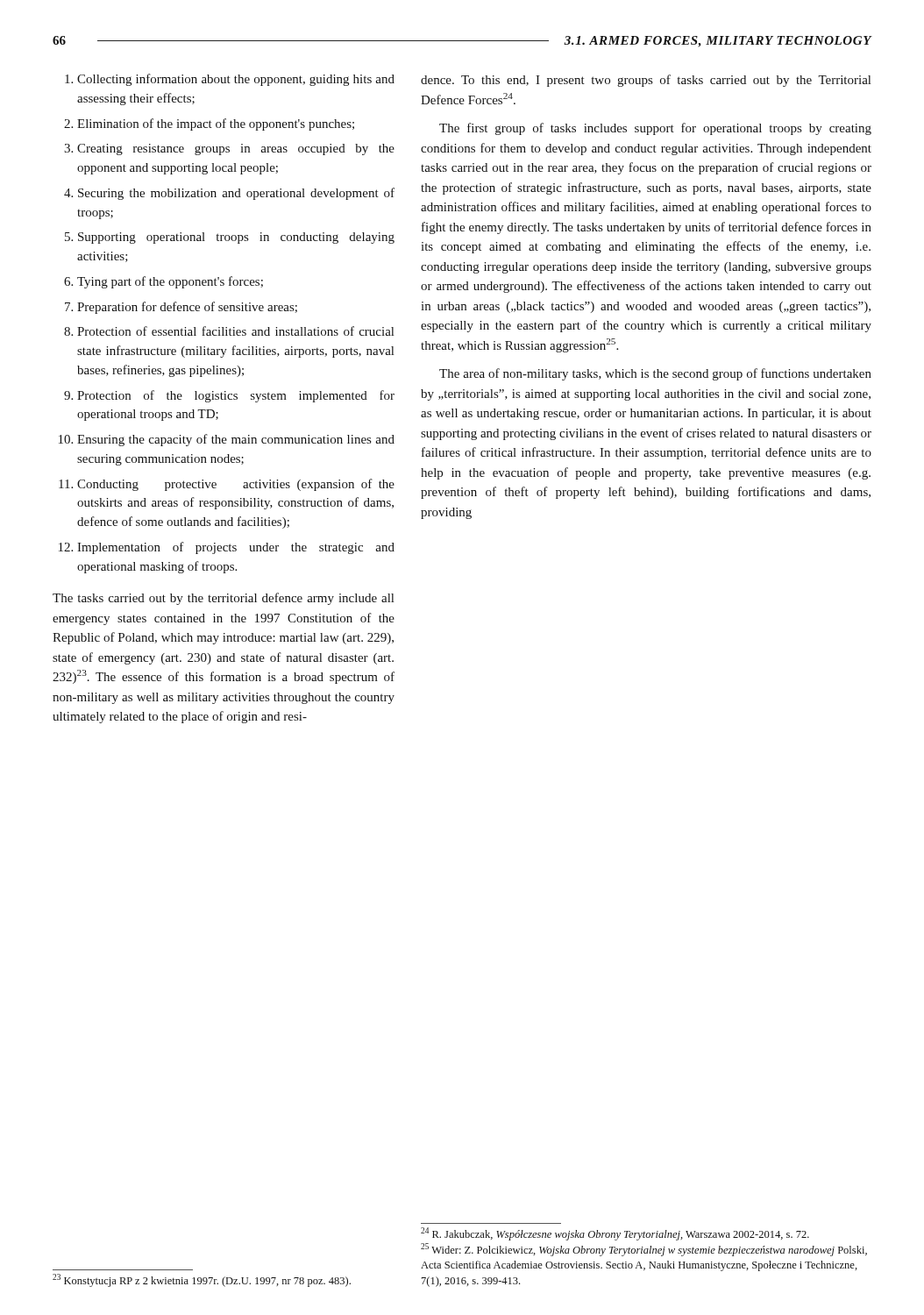924x1315 pixels.
Task: Navigate to the element starting "Tying part of the opponent's forces;"
Action: [x=170, y=281]
